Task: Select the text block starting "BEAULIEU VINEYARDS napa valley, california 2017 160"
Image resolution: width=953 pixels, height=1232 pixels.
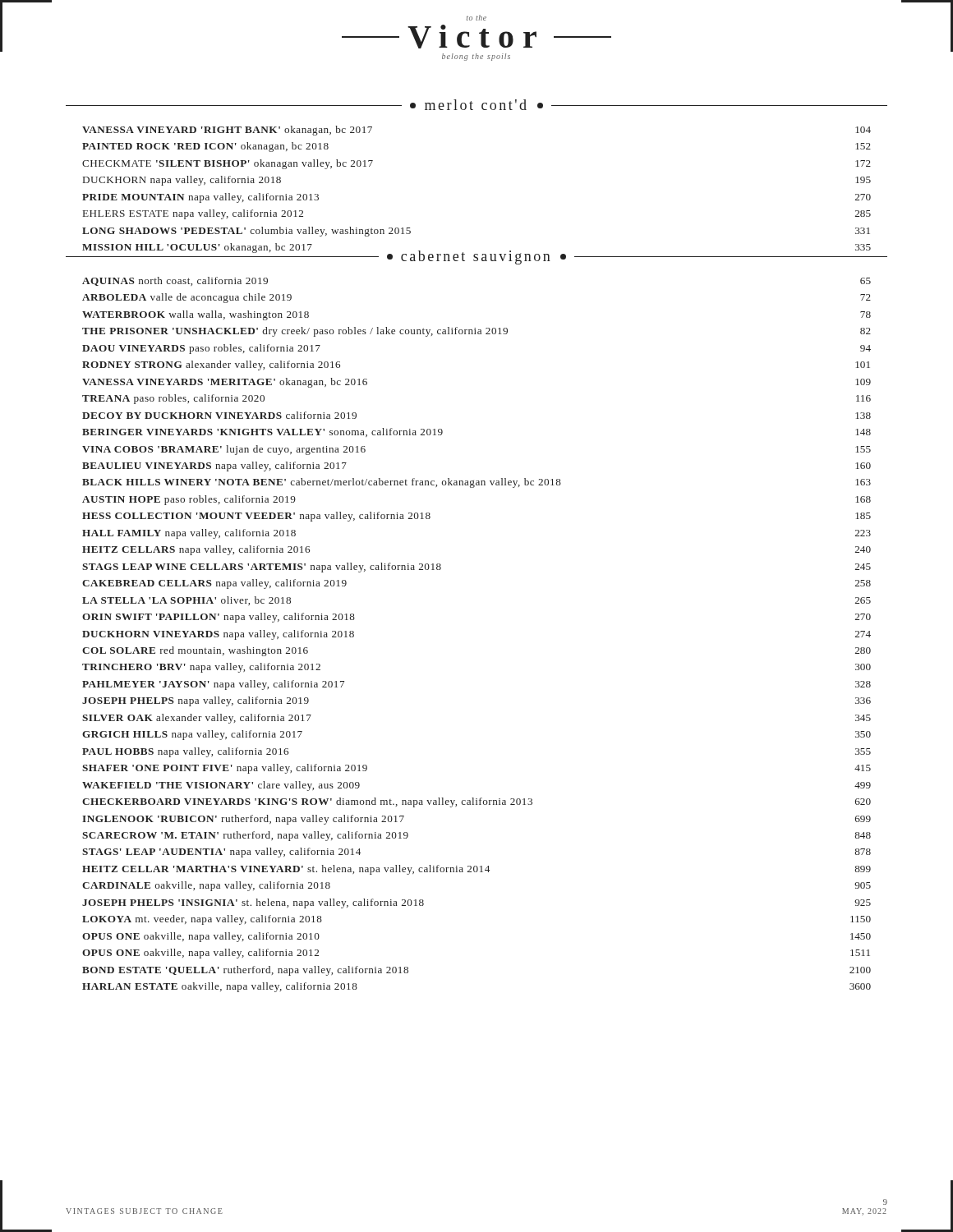Action: coord(216,466)
